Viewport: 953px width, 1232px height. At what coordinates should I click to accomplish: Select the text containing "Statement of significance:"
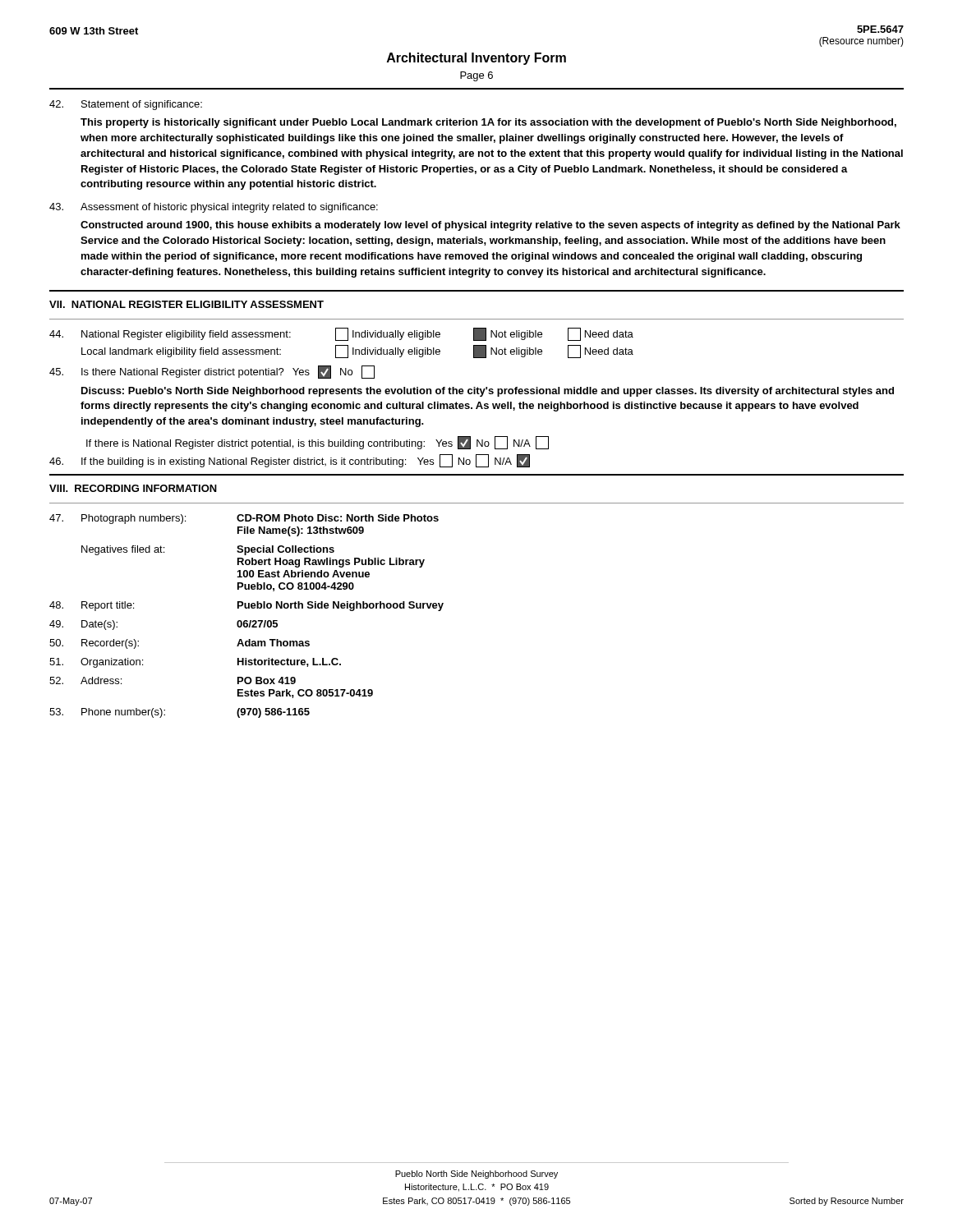pyautogui.click(x=126, y=105)
